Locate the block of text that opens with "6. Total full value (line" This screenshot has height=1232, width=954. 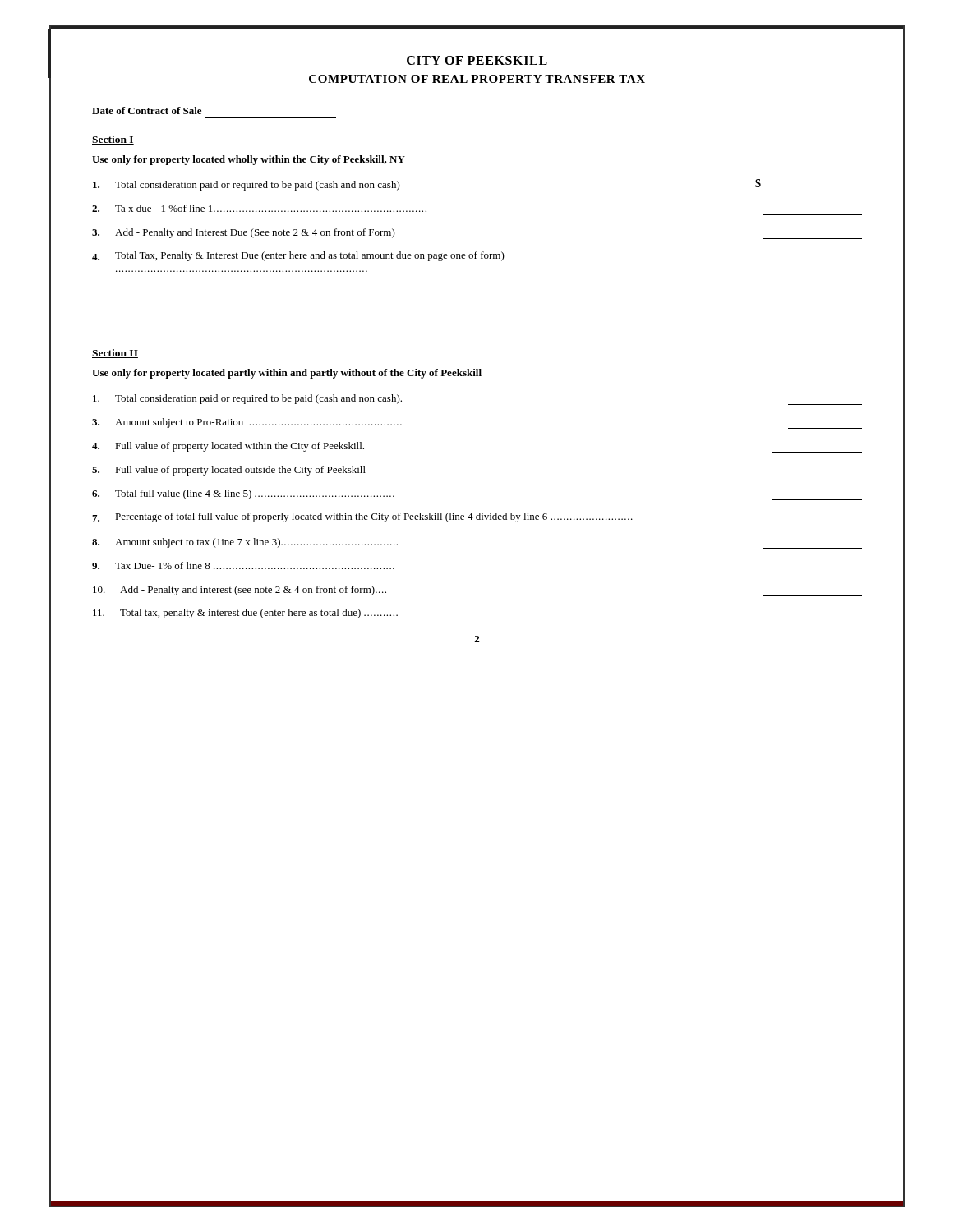point(184,495)
